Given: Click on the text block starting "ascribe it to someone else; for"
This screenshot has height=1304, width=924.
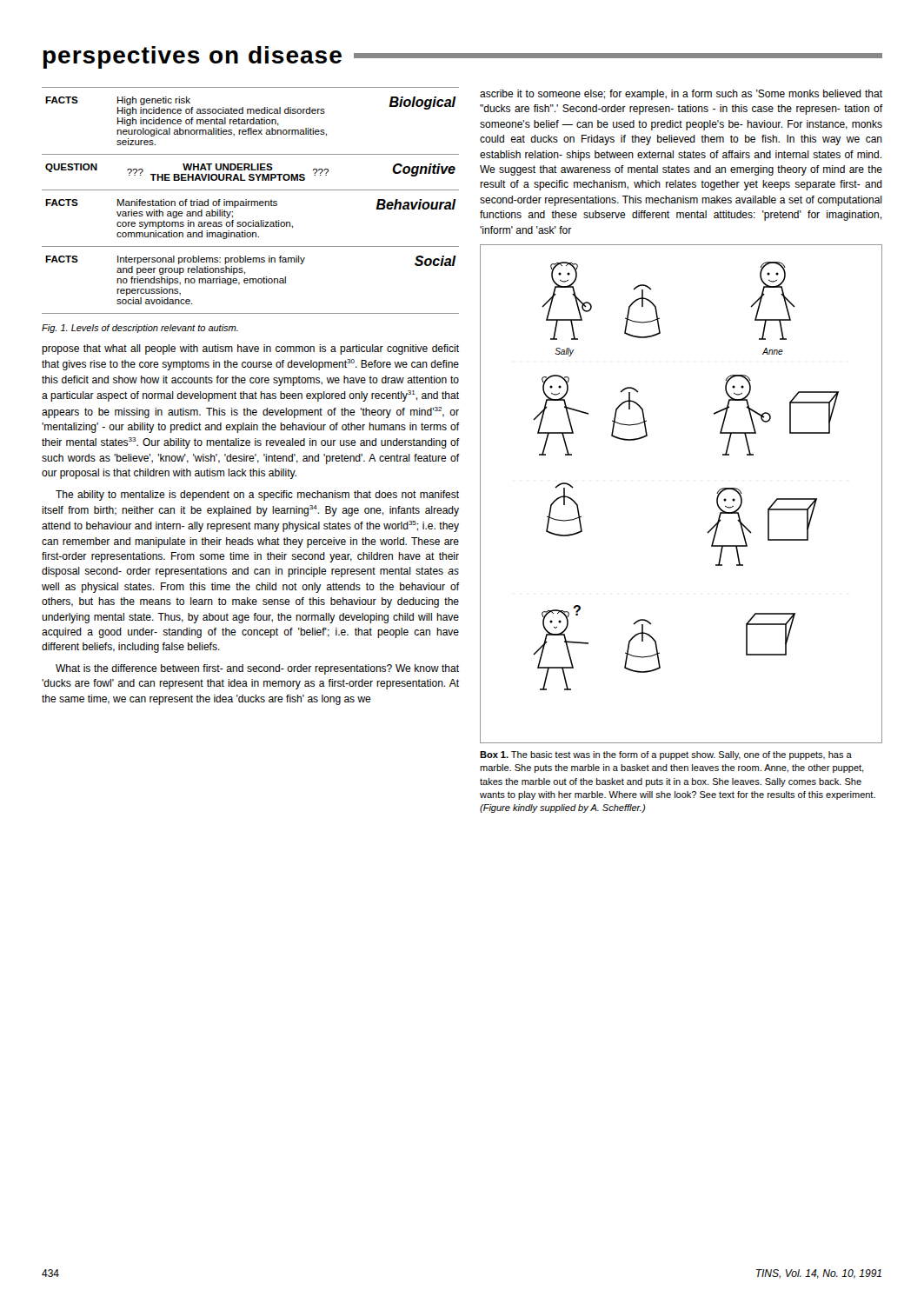Looking at the screenshot, I should pyautogui.click(x=681, y=163).
